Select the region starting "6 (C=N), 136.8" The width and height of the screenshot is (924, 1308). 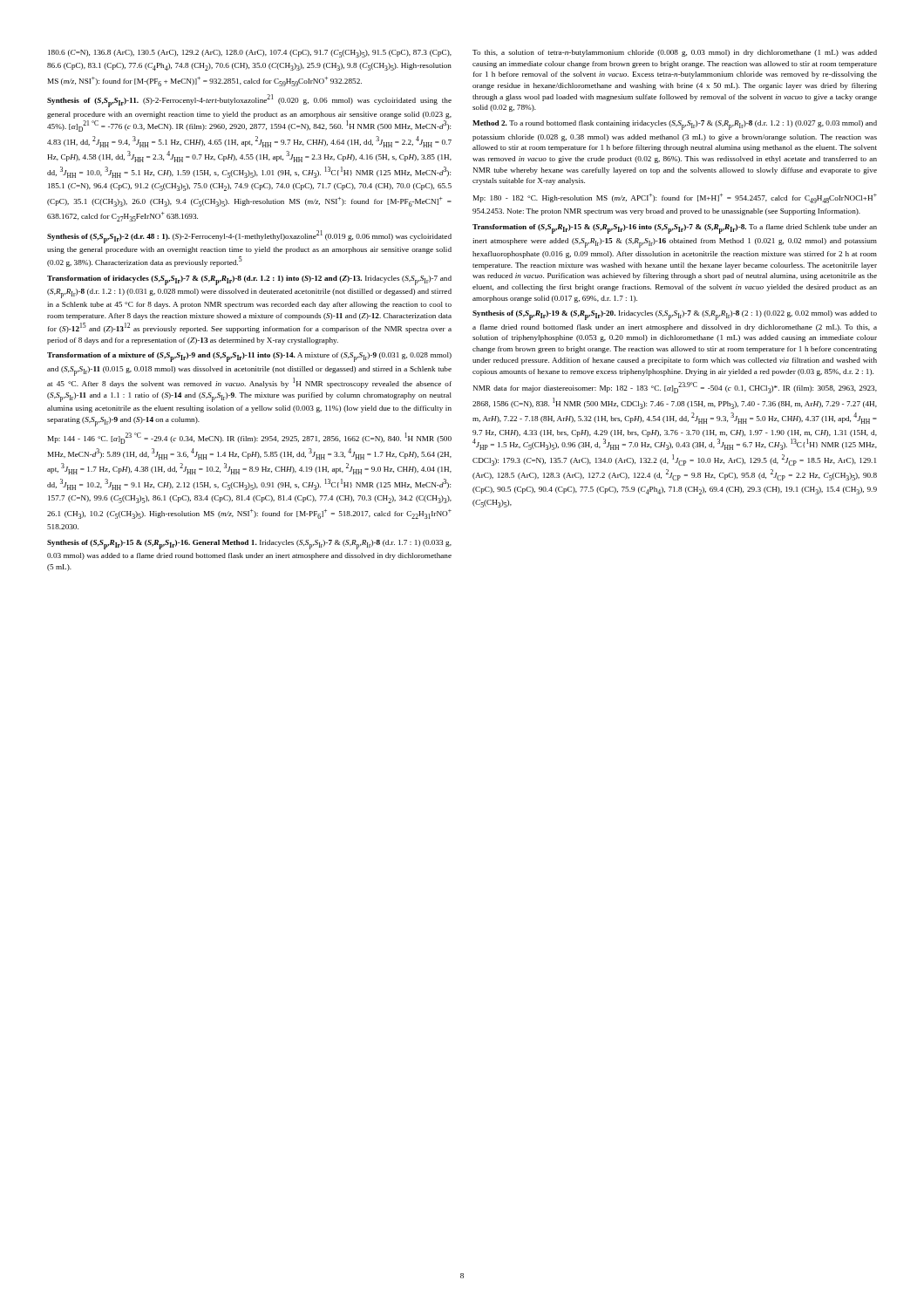pyautogui.click(x=249, y=68)
